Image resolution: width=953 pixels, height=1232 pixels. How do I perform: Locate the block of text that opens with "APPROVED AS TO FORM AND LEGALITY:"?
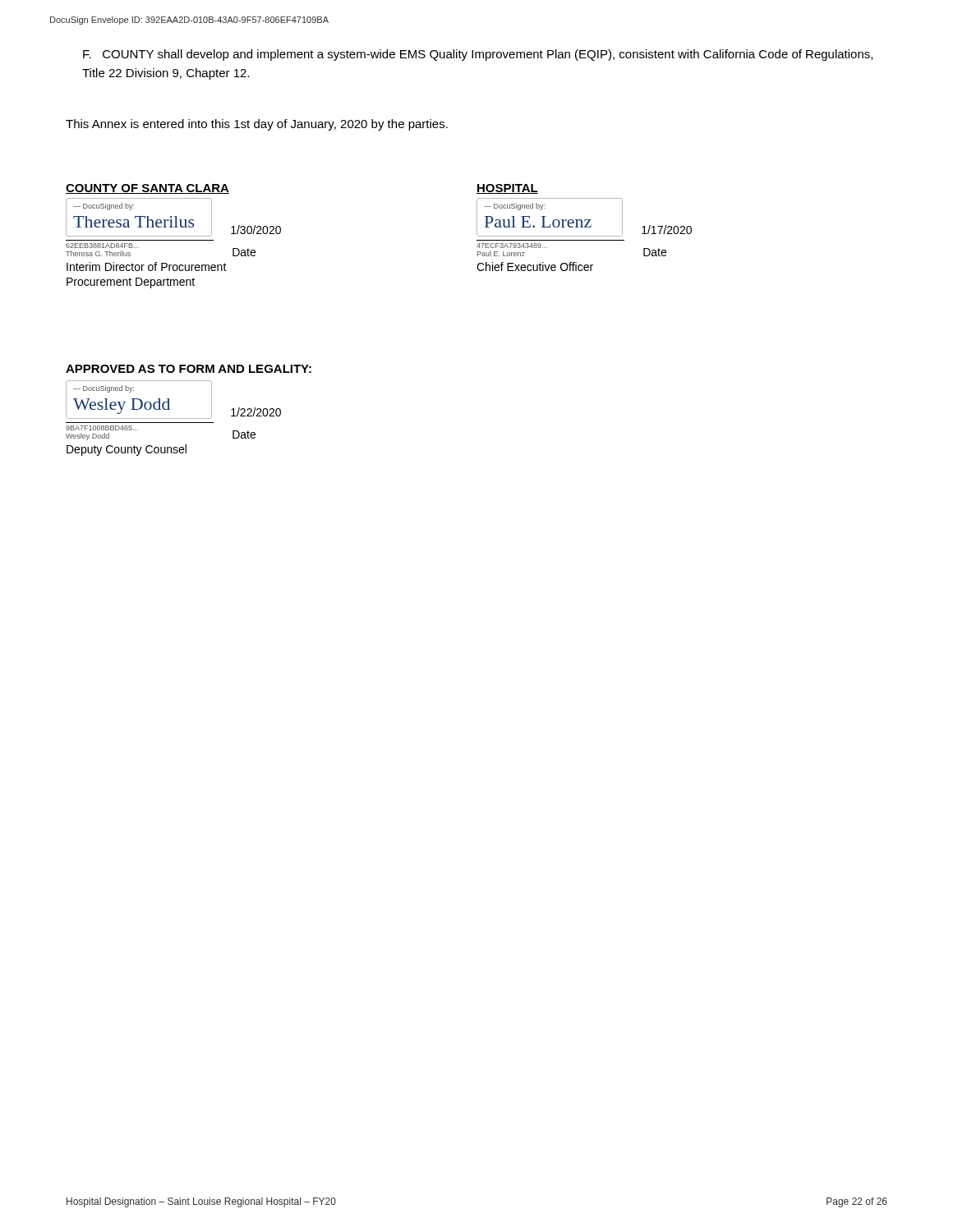(246, 409)
